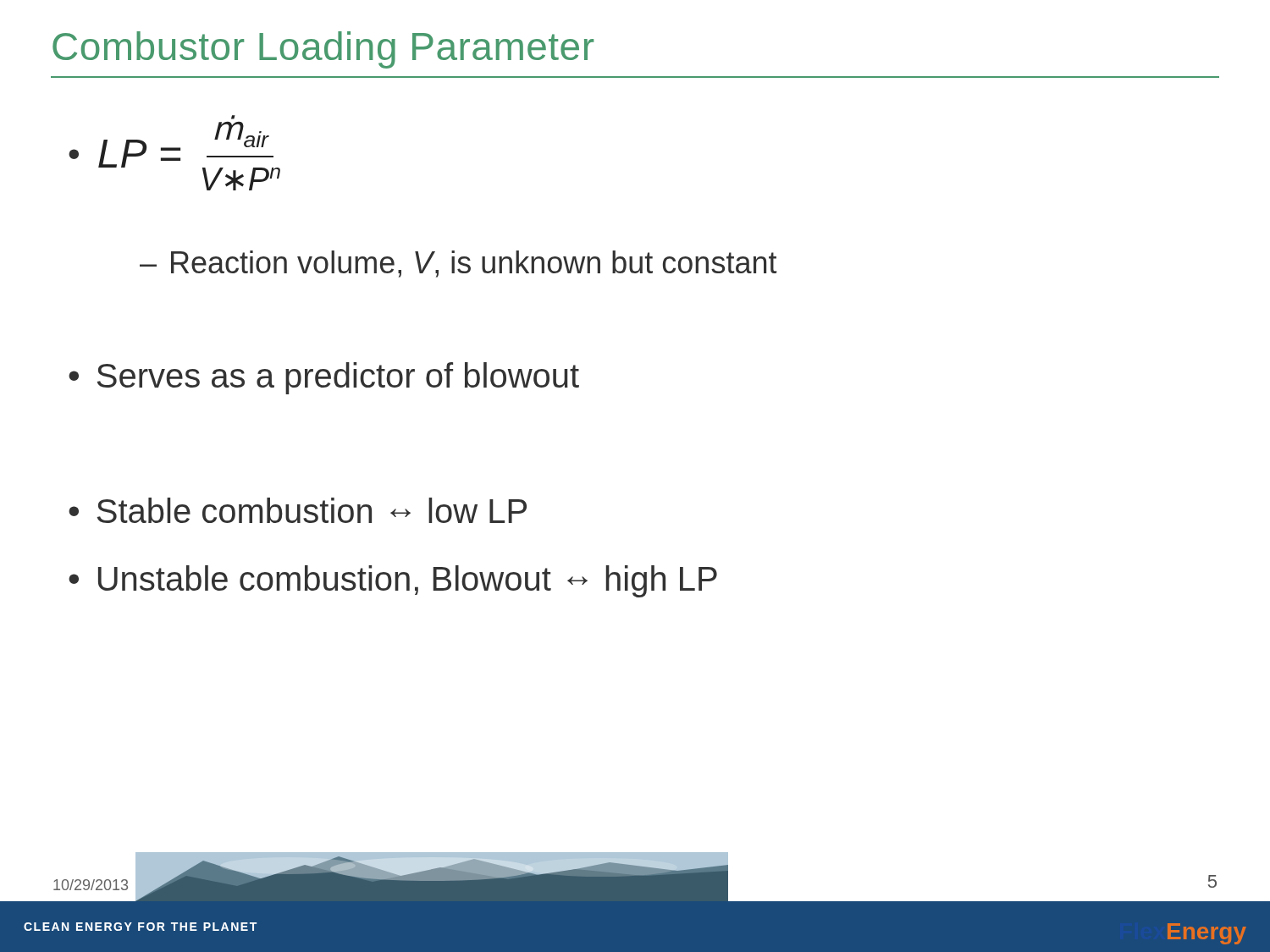Locate the formula that opens with "• LP ="
Screen dimensions: 952x1270
click(x=177, y=154)
